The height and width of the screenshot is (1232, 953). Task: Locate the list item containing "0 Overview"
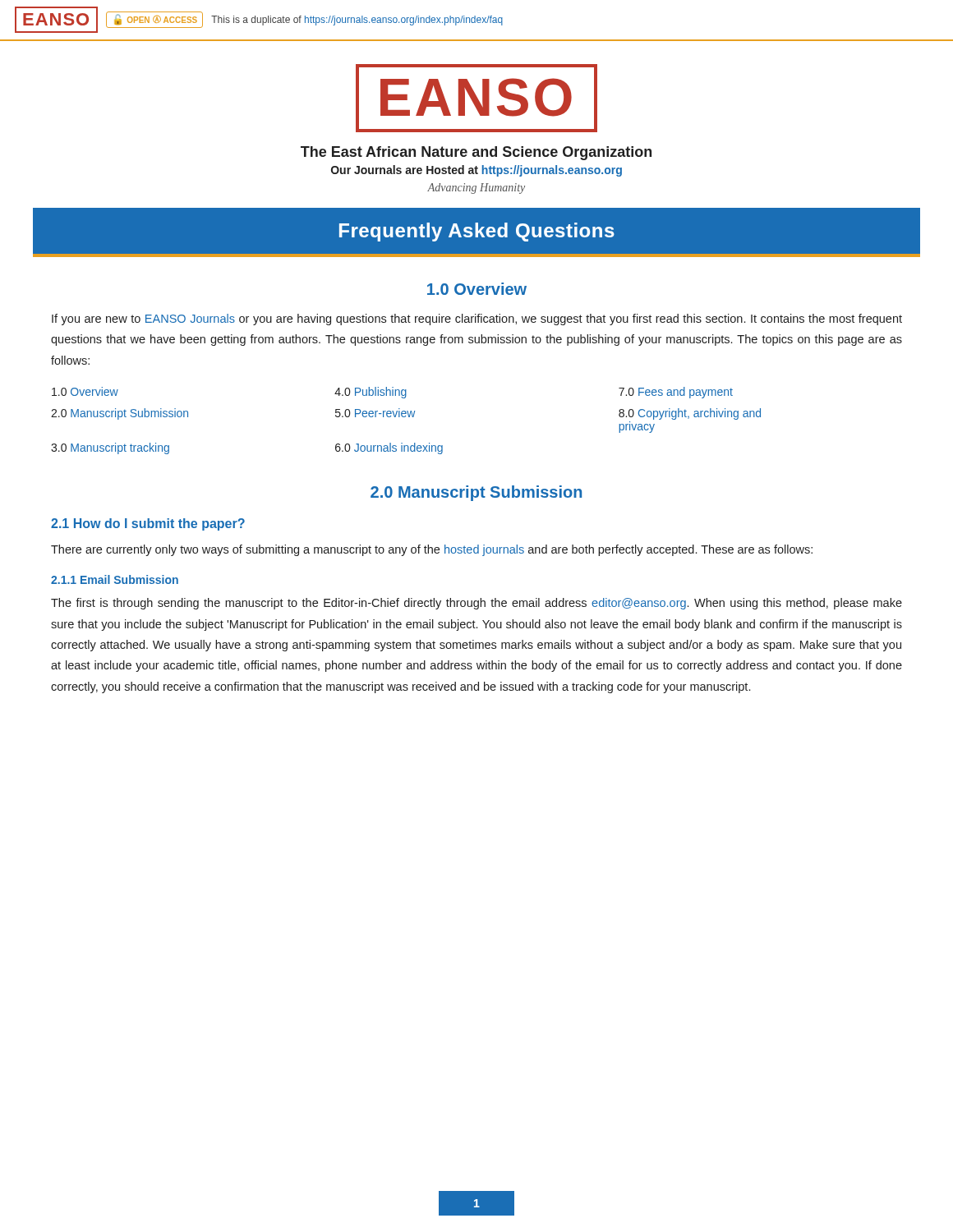tap(84, 392)
